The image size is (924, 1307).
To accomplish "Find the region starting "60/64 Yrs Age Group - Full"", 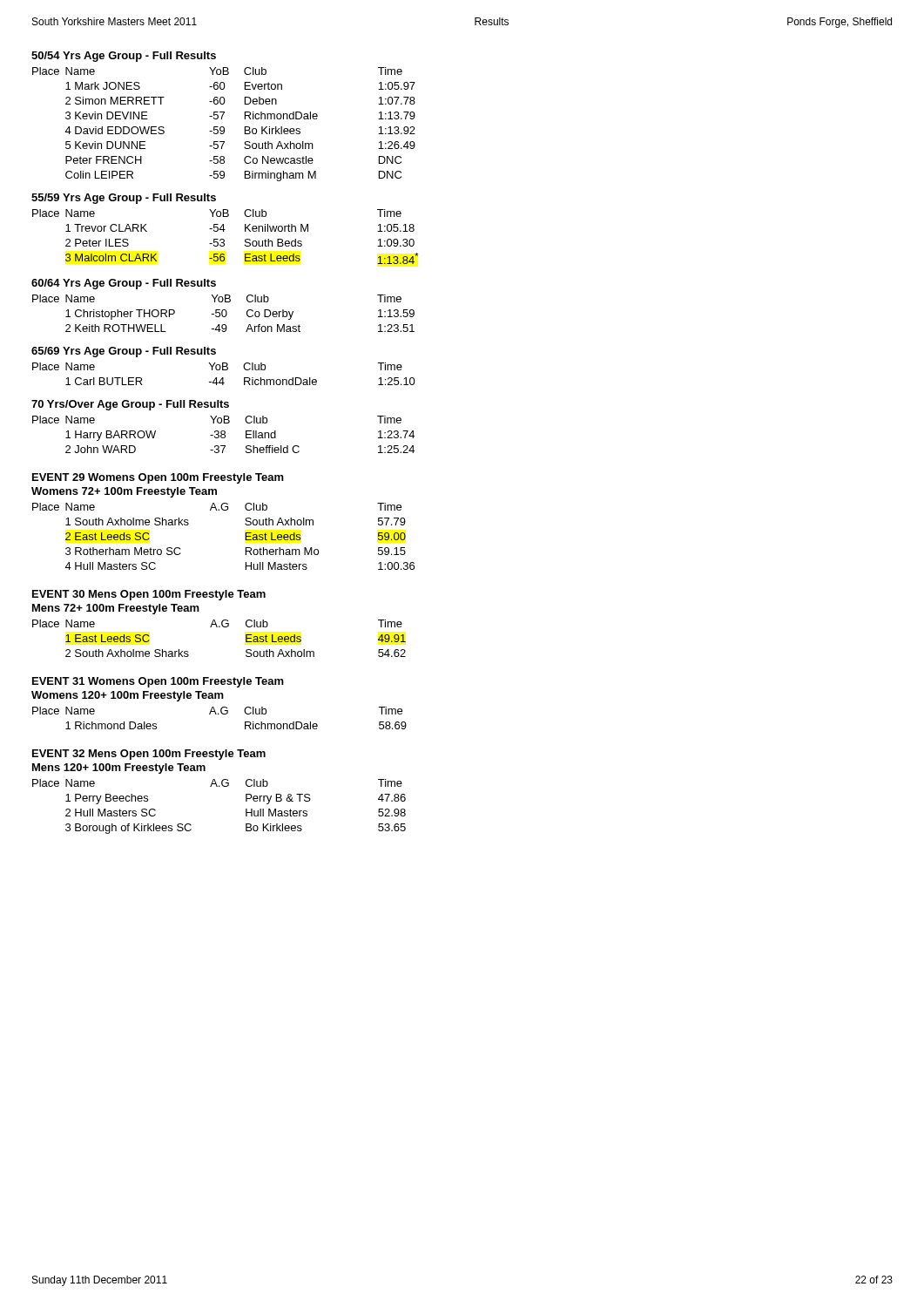I will point(124,283).
